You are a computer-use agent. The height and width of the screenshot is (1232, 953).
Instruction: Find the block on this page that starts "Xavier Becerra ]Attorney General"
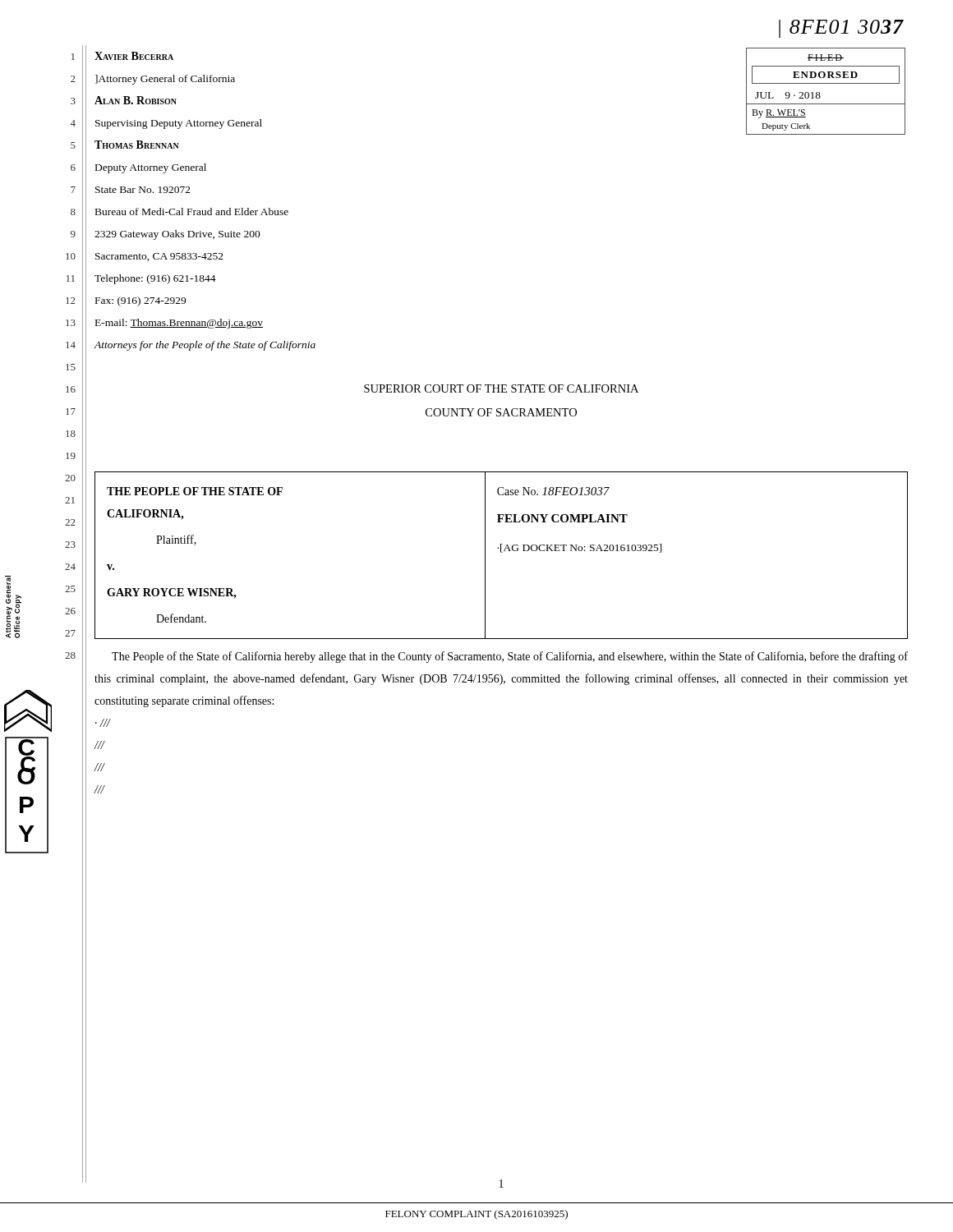(x=205, y=200)
